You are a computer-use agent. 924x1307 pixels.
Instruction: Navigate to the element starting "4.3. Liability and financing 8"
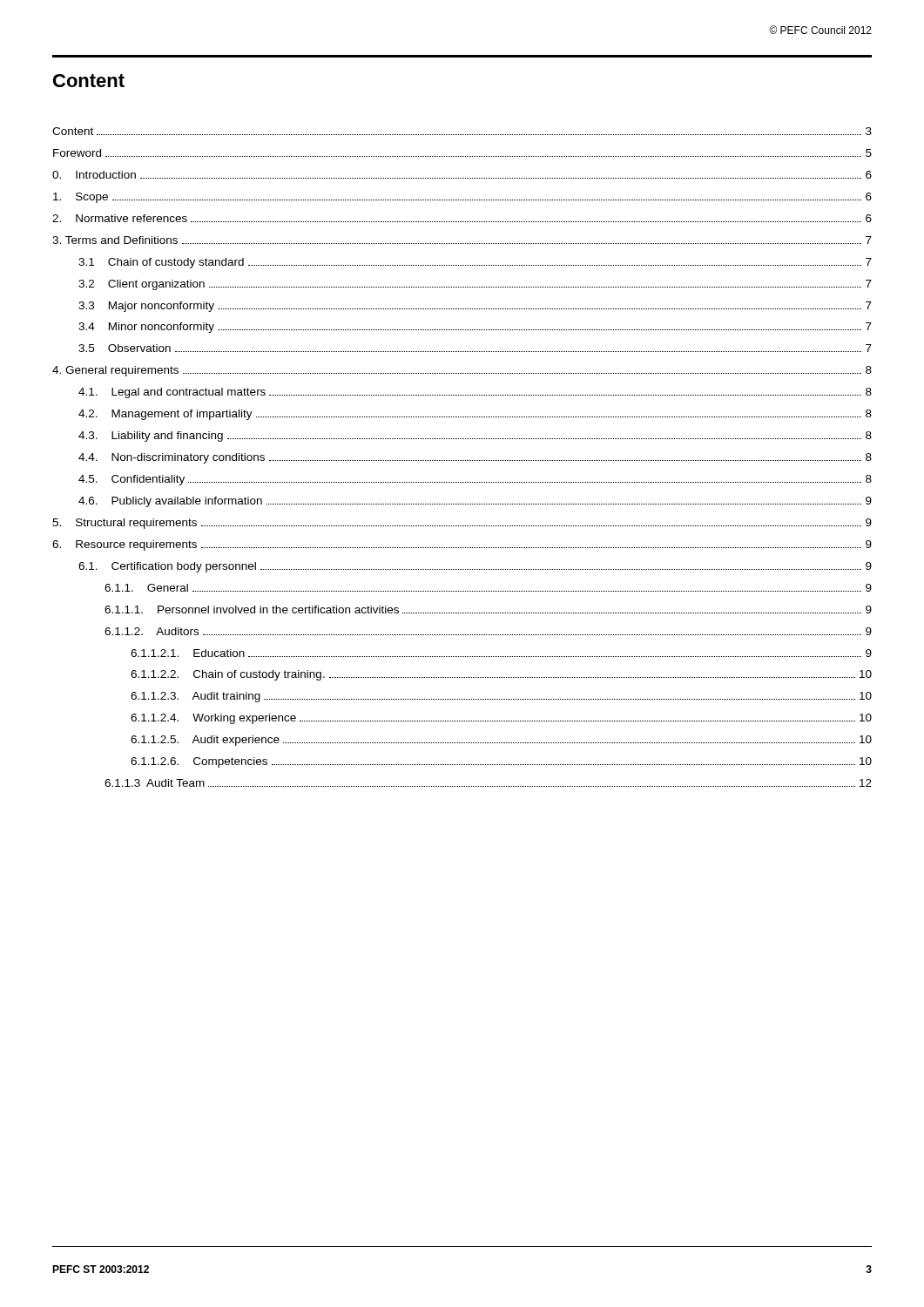475,436
